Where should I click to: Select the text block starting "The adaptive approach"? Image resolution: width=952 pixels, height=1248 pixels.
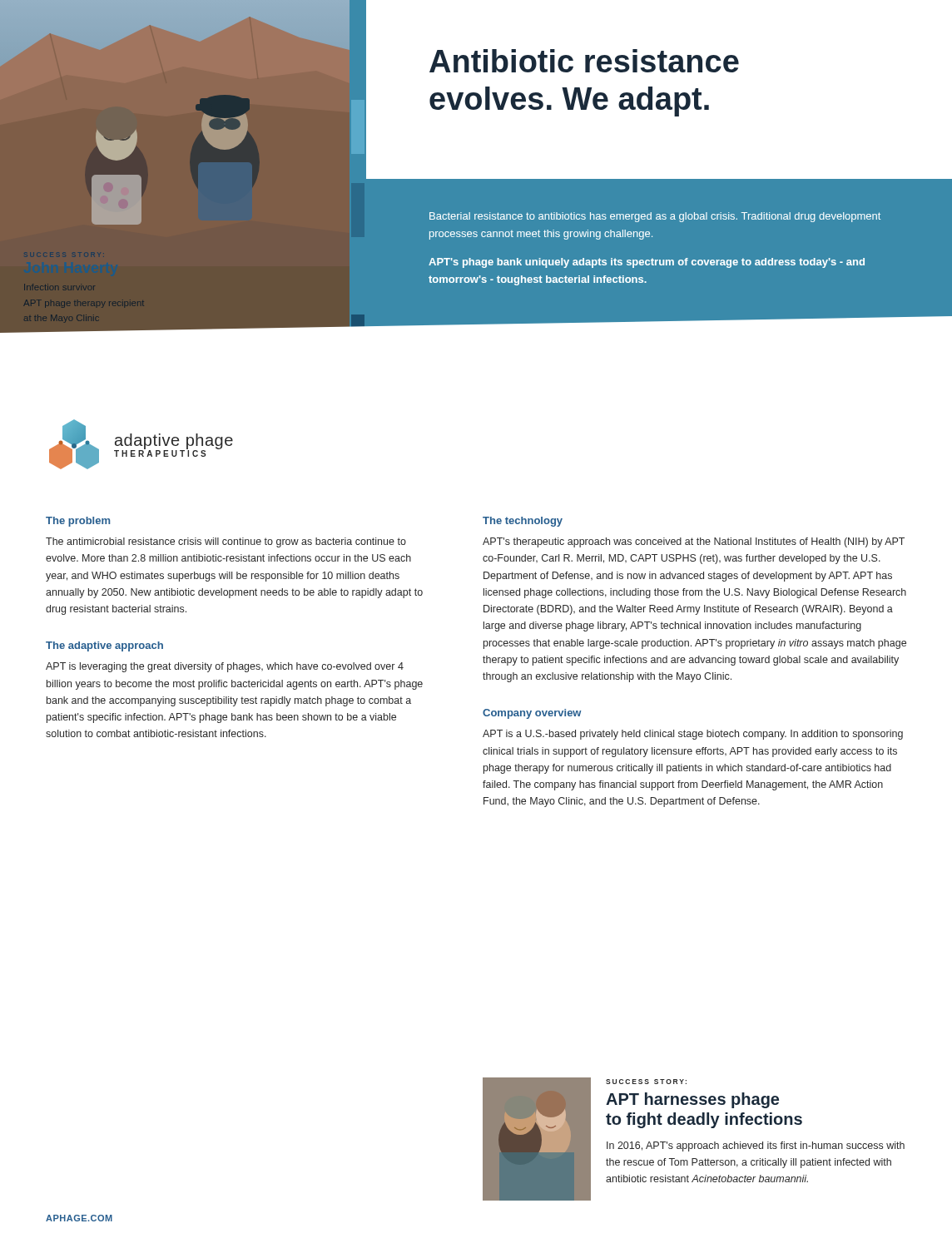(105, 645)
